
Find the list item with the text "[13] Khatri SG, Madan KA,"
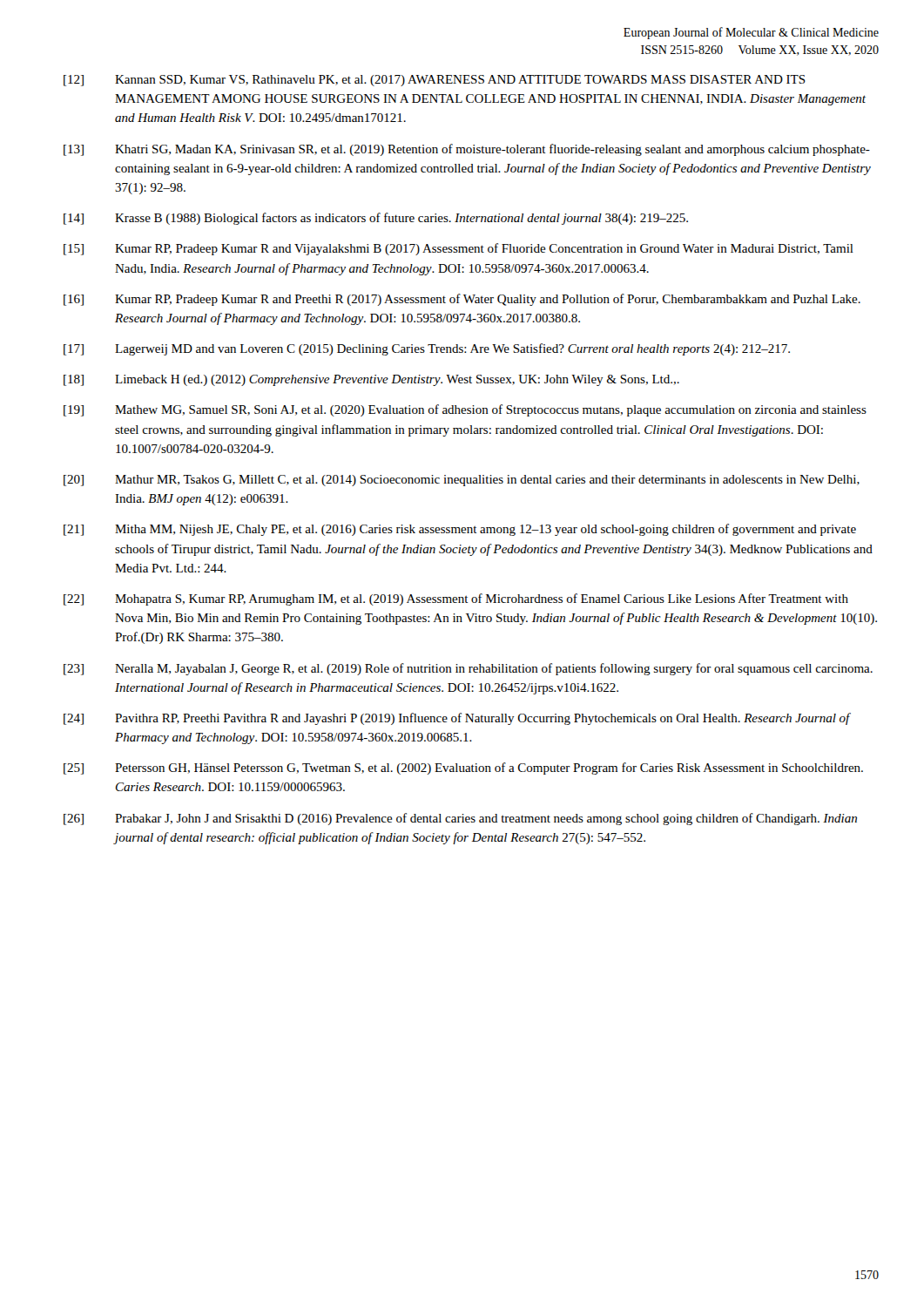click(471, 168)
